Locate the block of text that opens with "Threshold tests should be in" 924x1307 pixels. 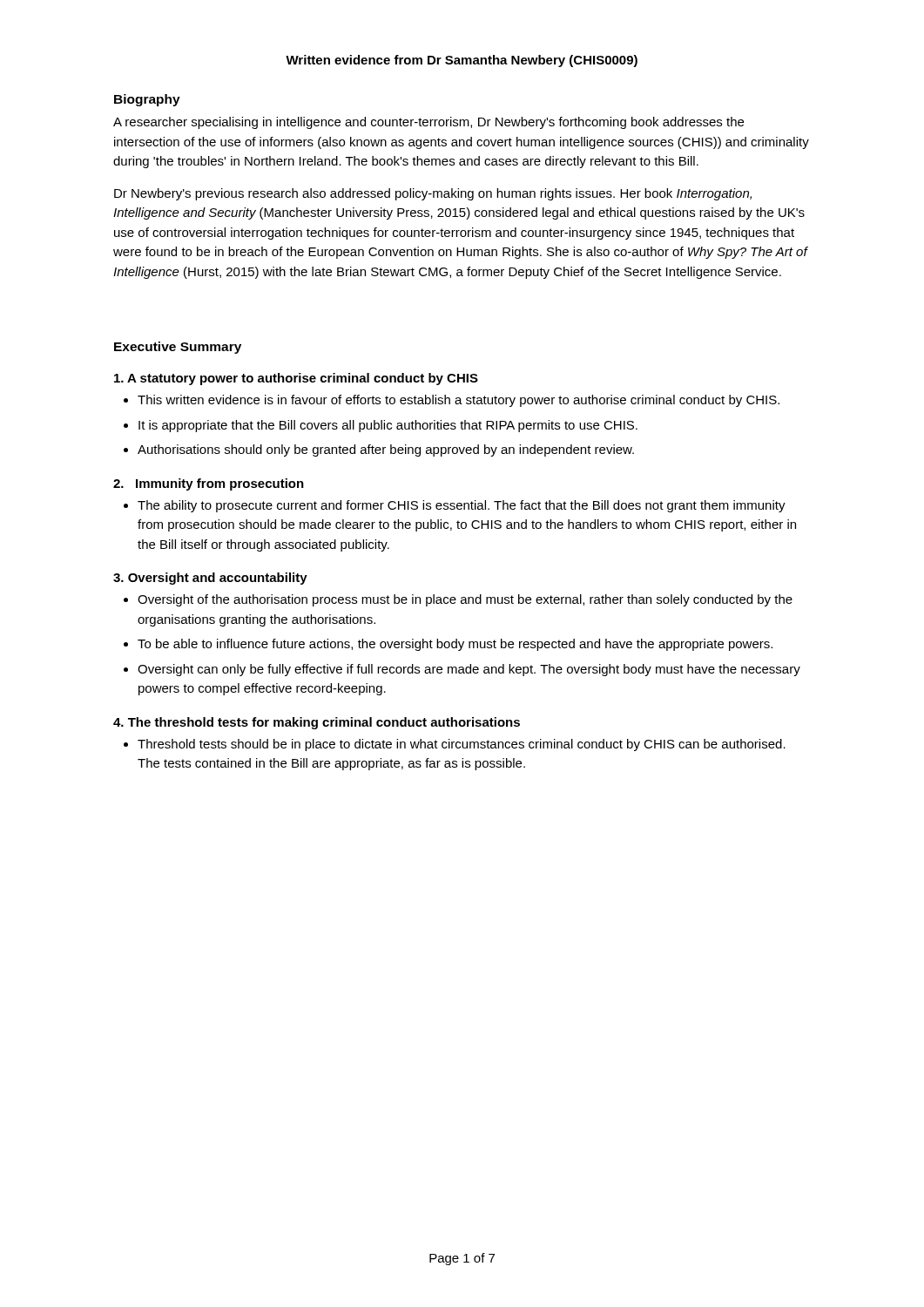point(462,753)
